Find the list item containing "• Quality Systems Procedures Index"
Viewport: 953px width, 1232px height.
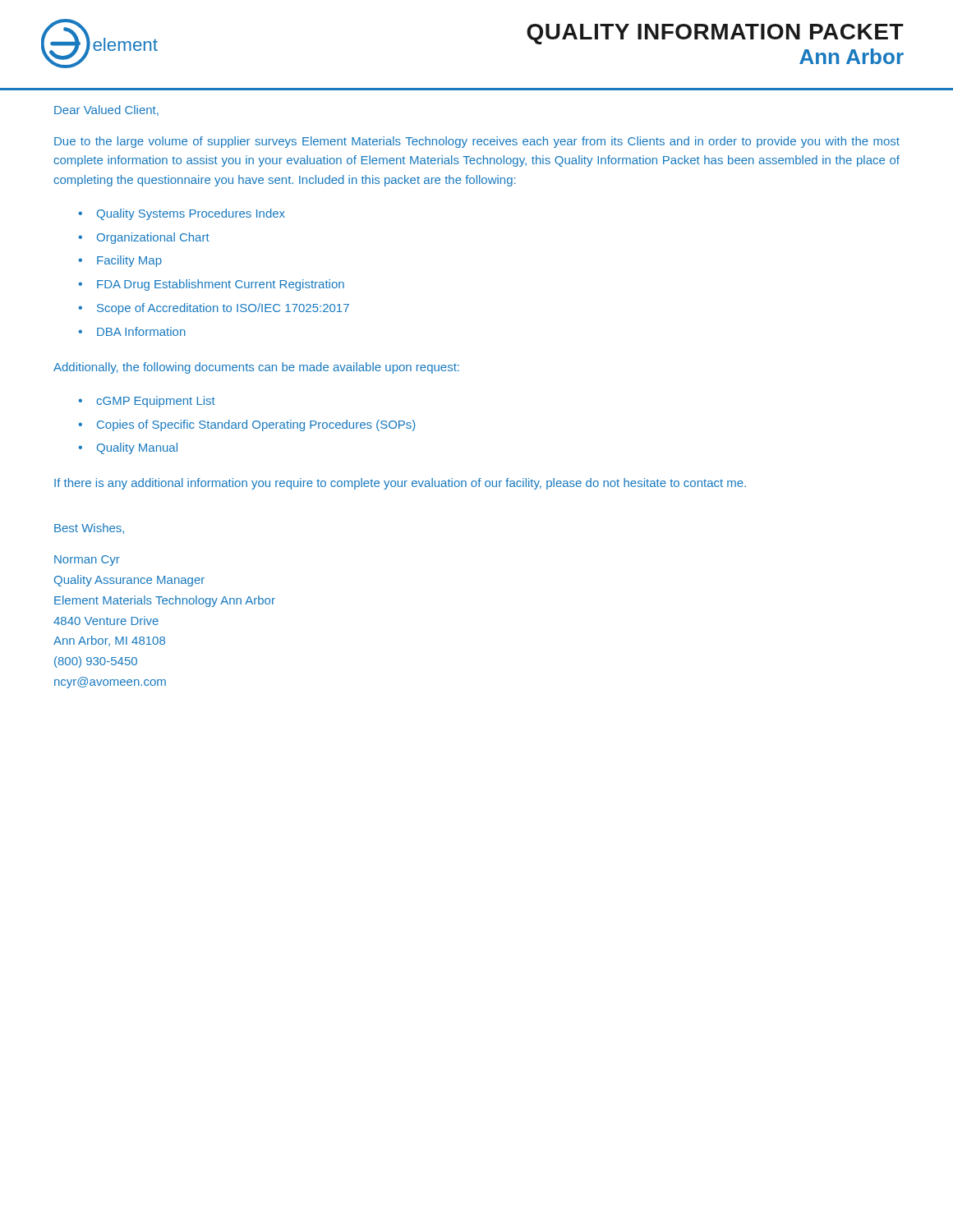pos(182,214)
